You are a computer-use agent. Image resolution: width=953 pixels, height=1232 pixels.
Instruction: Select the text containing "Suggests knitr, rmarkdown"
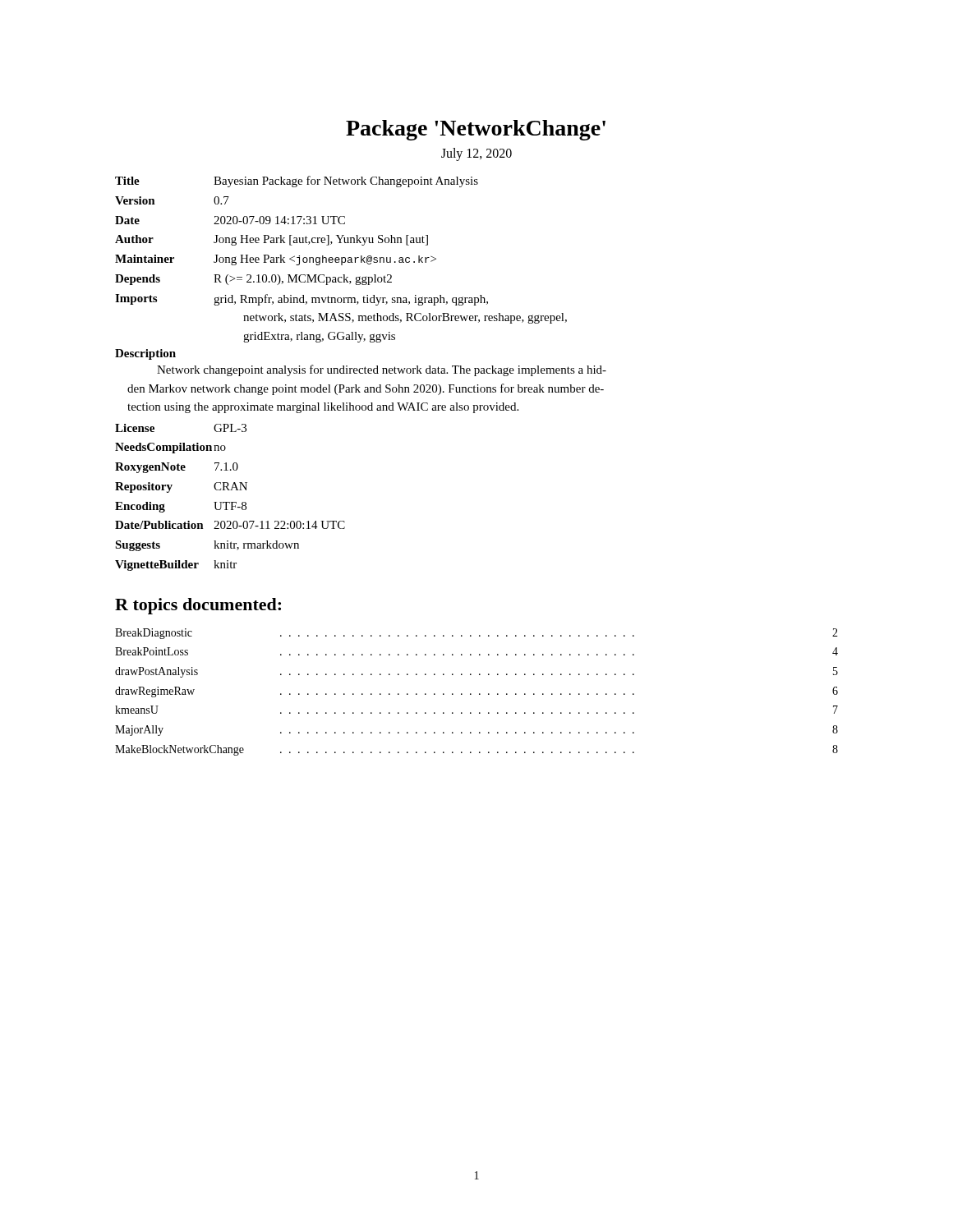[x=144, y=546]
